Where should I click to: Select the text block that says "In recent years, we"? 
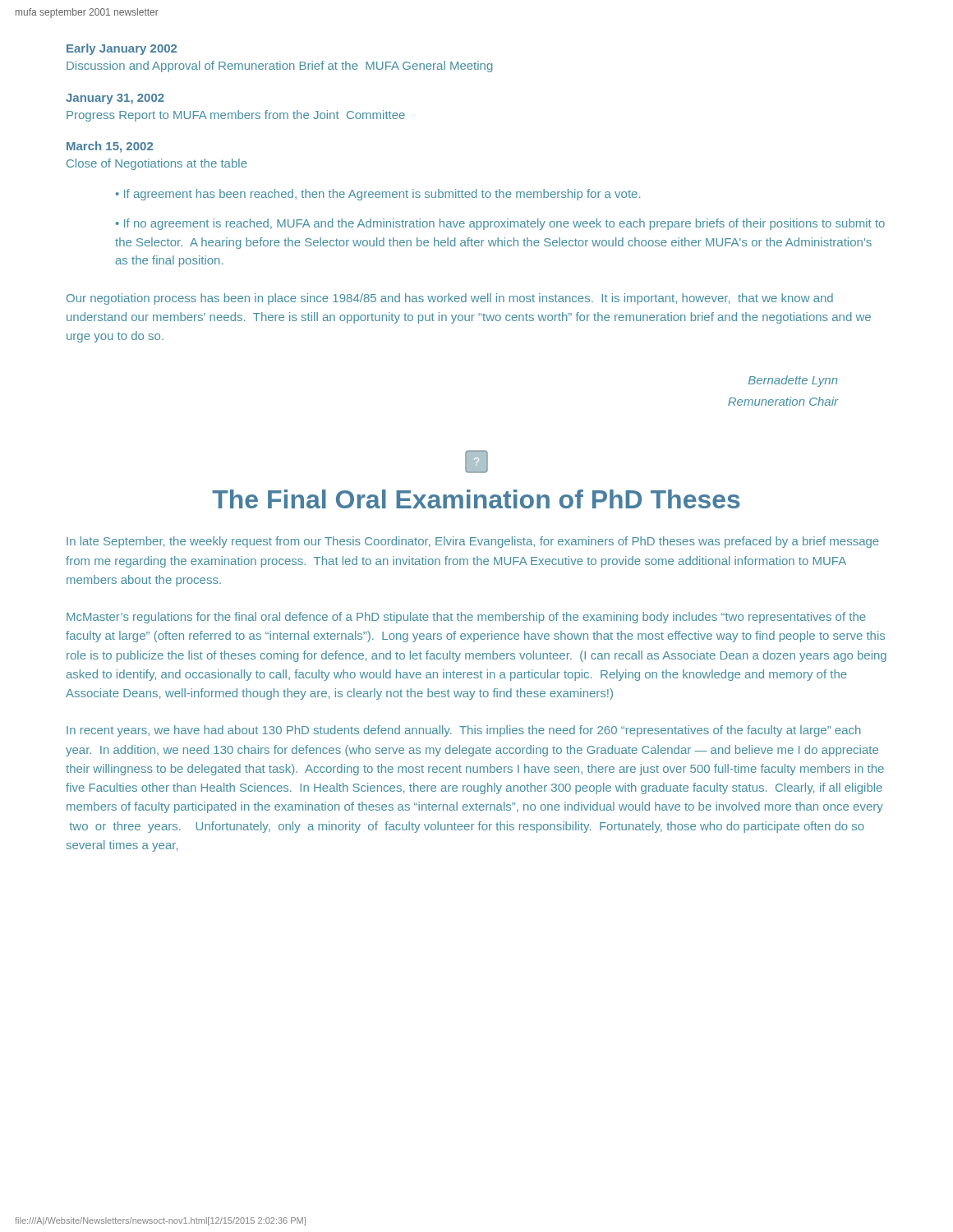point(475,787)
